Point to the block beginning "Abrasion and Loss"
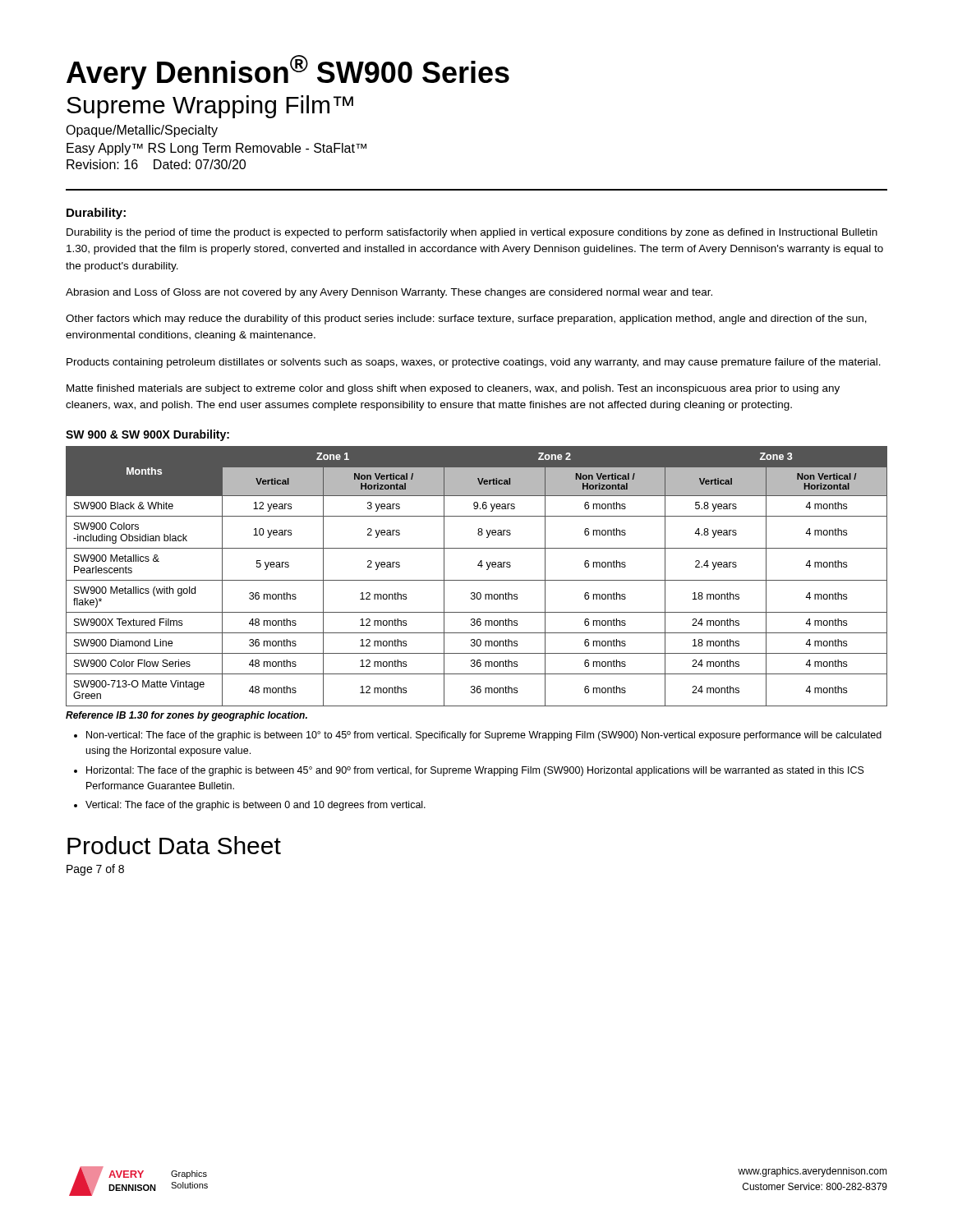This screenshot has width=953, height=1232. 390,292
